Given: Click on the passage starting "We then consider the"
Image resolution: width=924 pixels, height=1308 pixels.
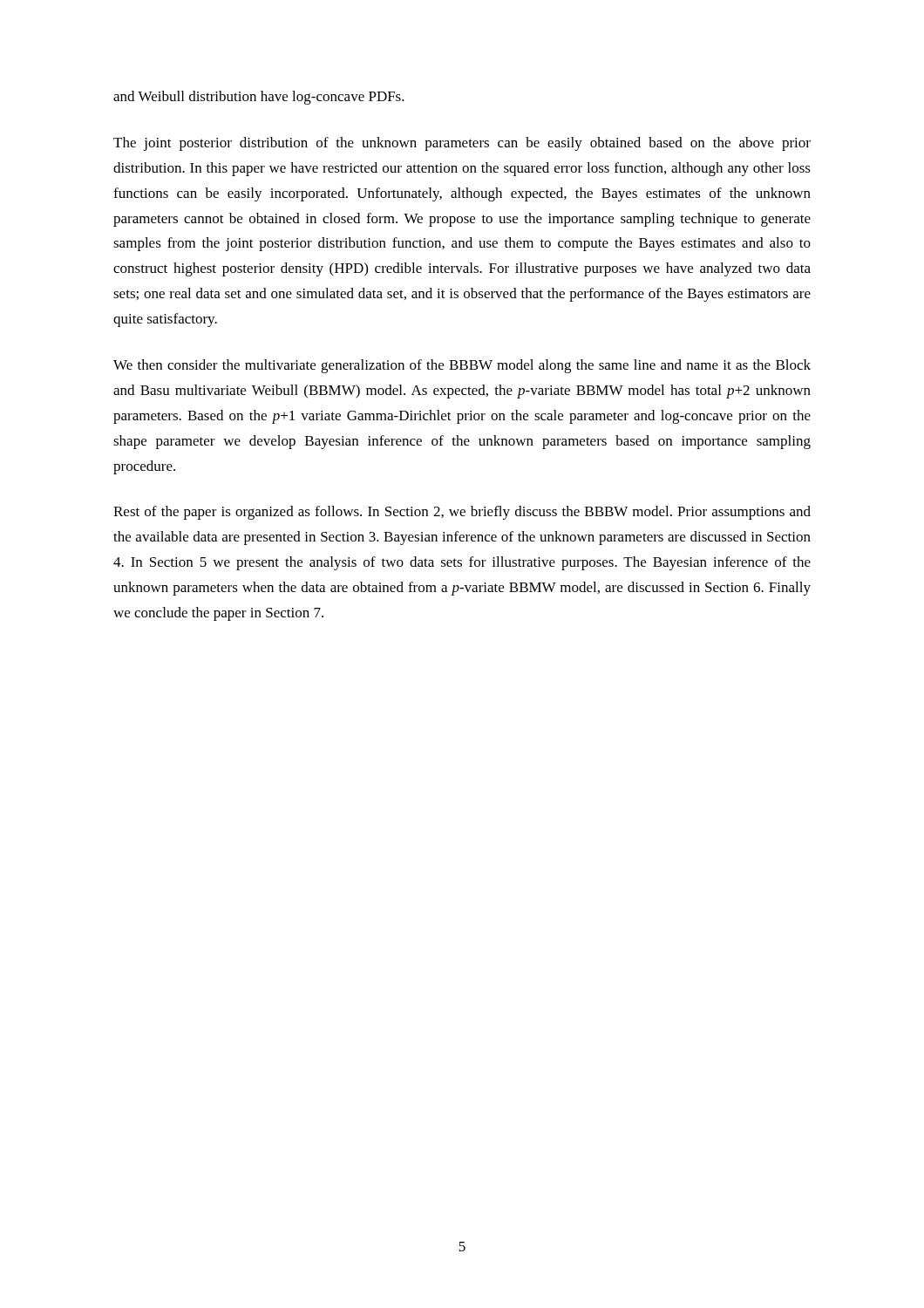Looking at the screenshot, I should 462,416.
